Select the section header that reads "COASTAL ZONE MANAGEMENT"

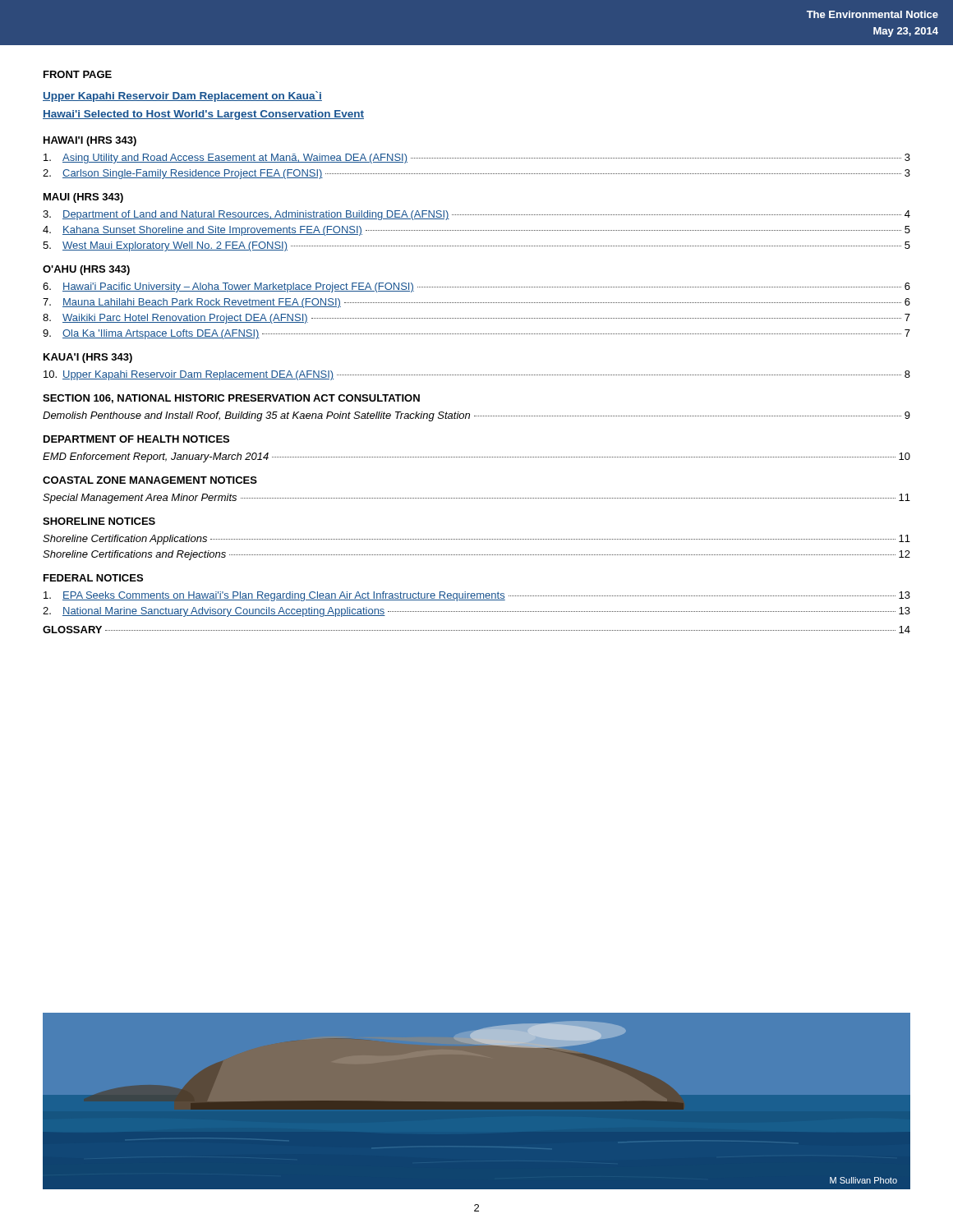(x=150, y=480)
